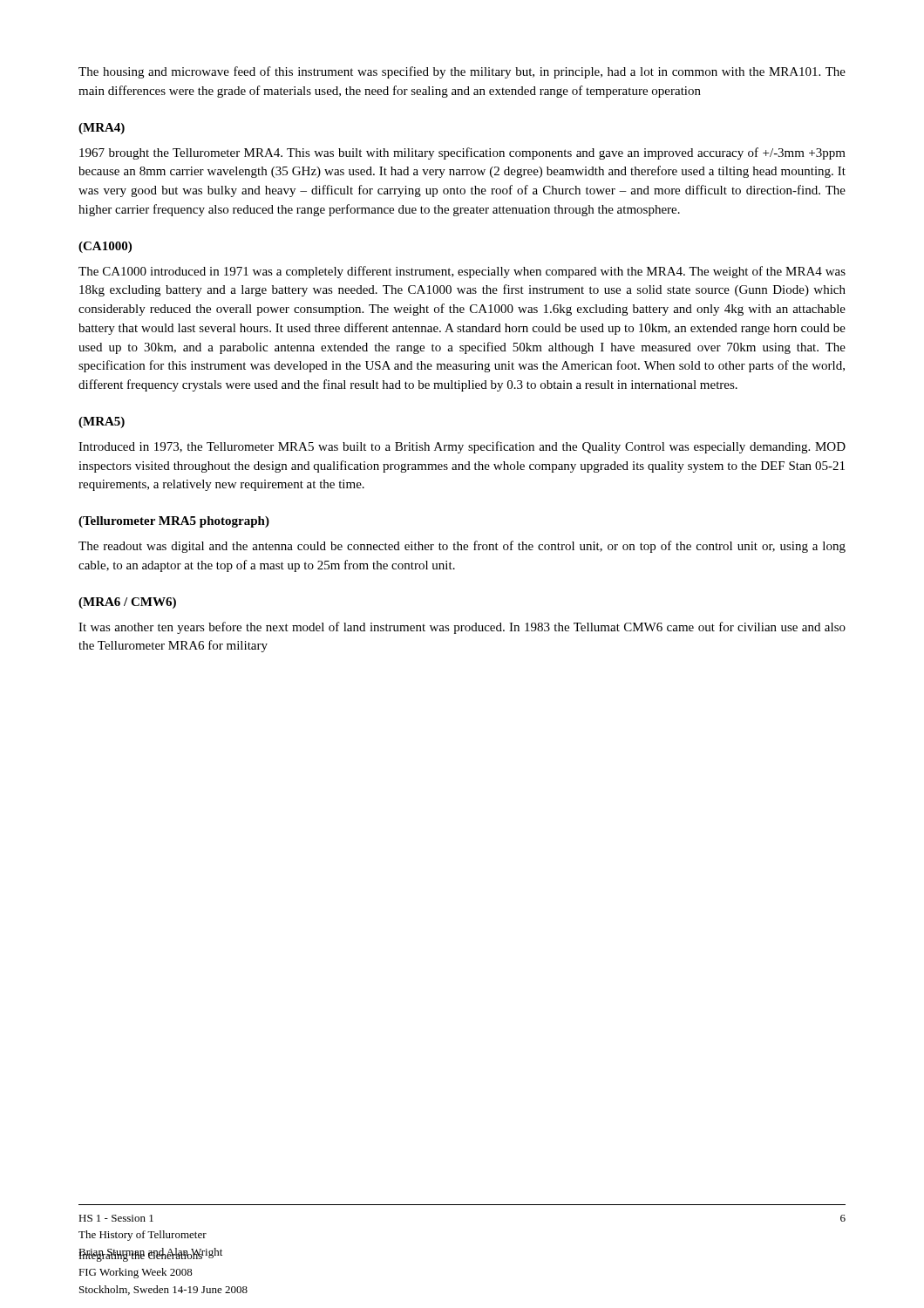The height and width of the screenshot is (1308, 924).
Task: Select the text starting "(Tellurometer MRA5 photograph)"
Action: click(x=174, y=521)
